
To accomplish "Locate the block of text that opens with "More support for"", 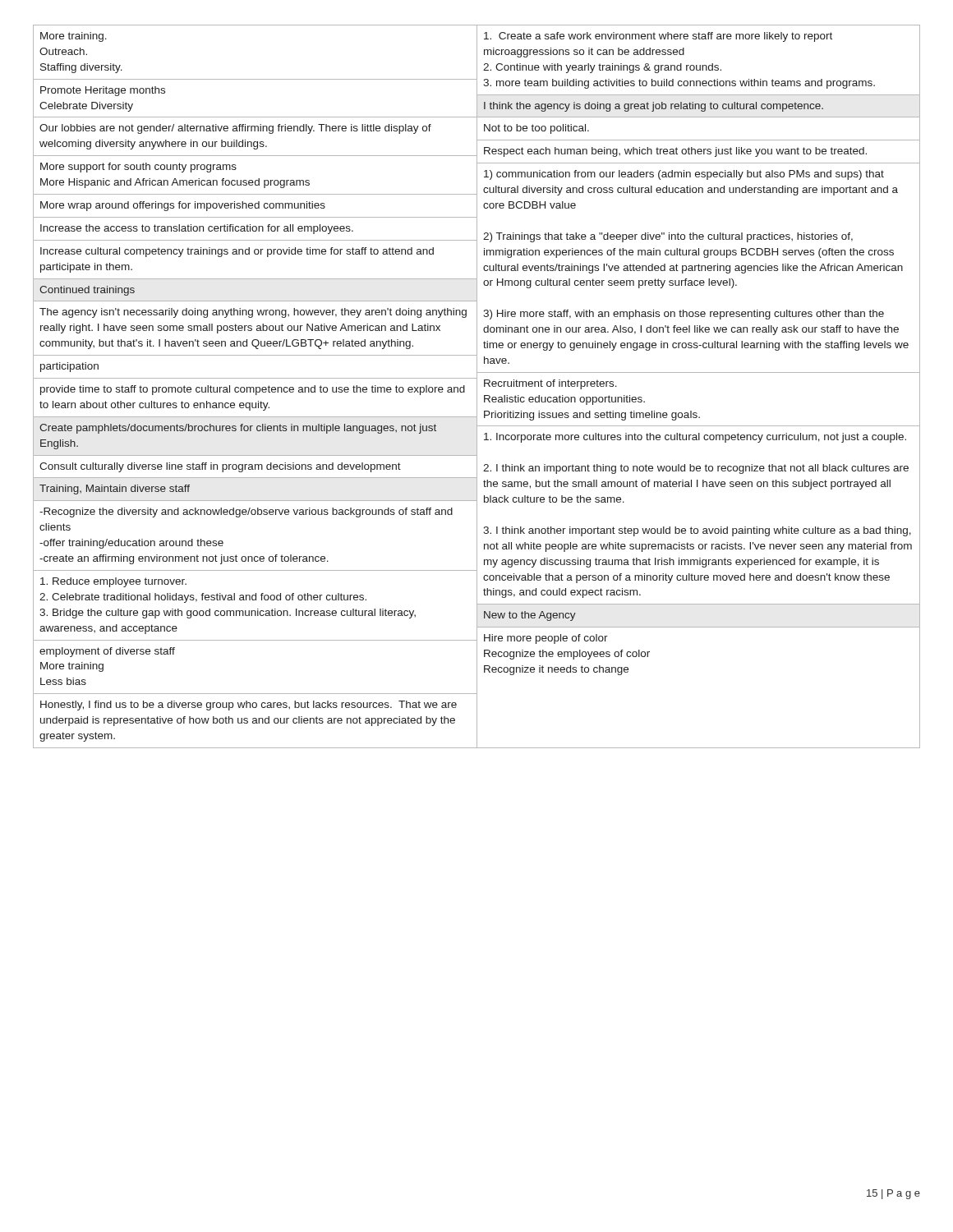I will click(175, 174).
